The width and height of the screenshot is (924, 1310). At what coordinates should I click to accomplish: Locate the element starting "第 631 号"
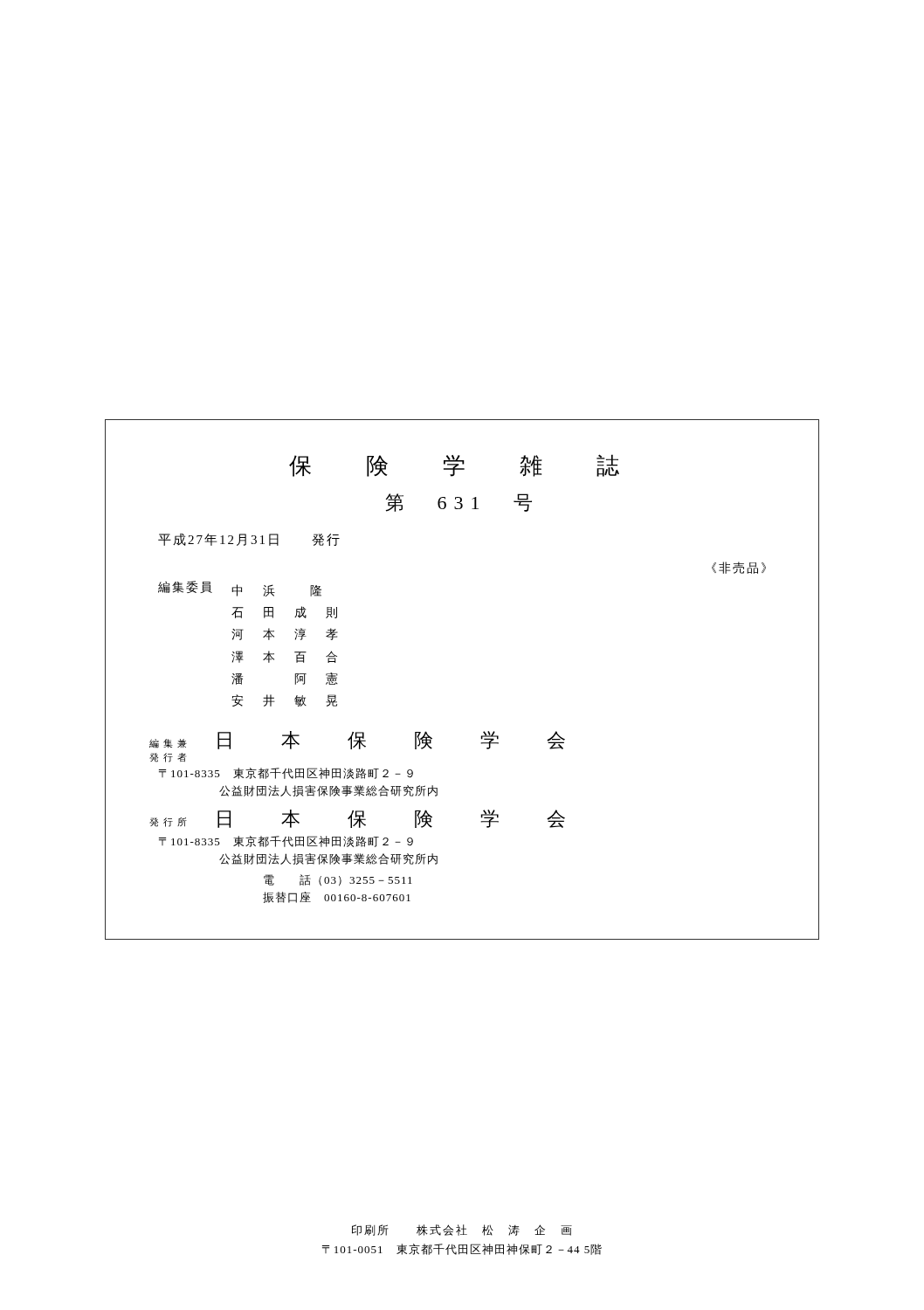462,503
